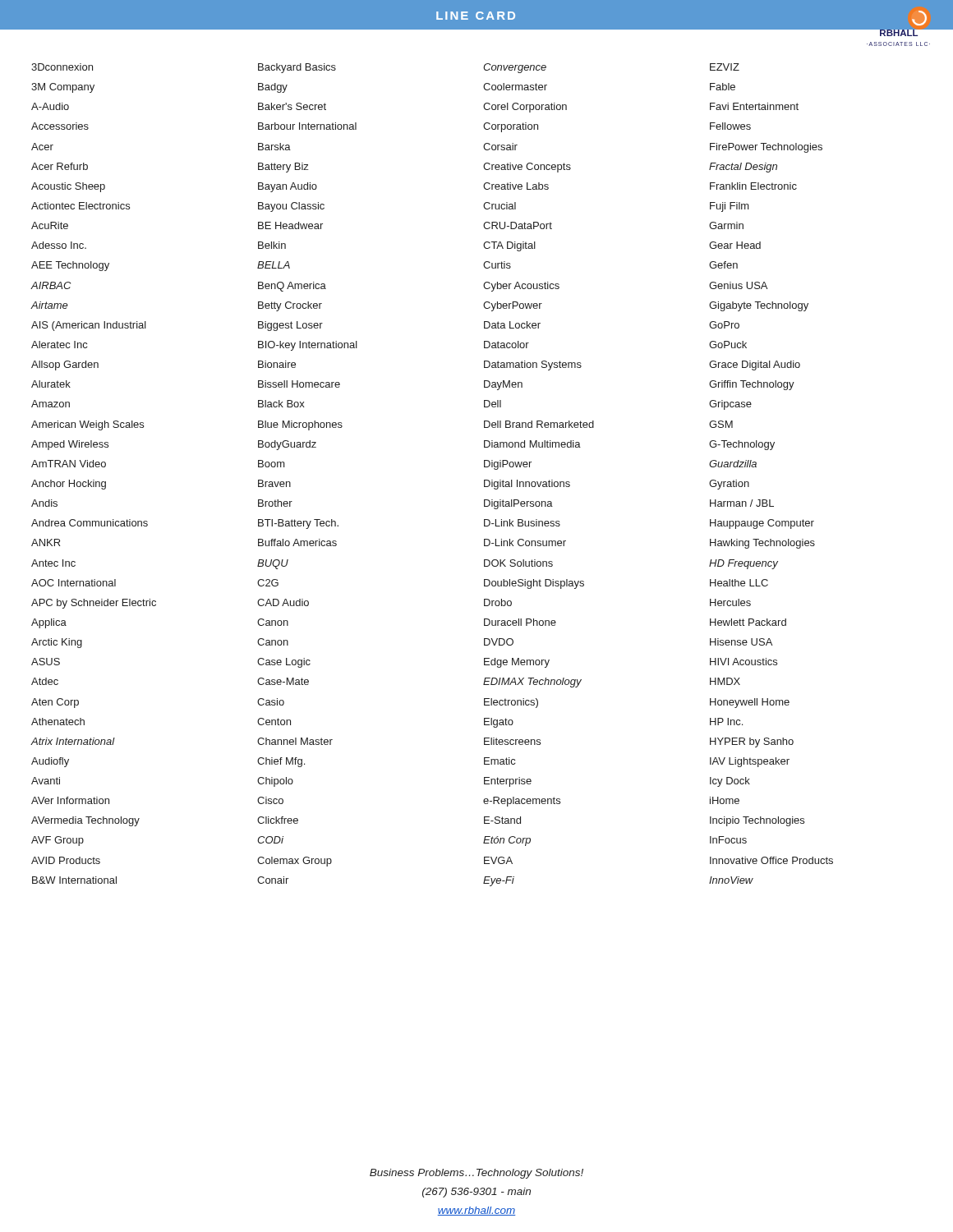Select the element starting "Genius USA"
Screen dimensions: 1232x953
[x=738, y=285]
